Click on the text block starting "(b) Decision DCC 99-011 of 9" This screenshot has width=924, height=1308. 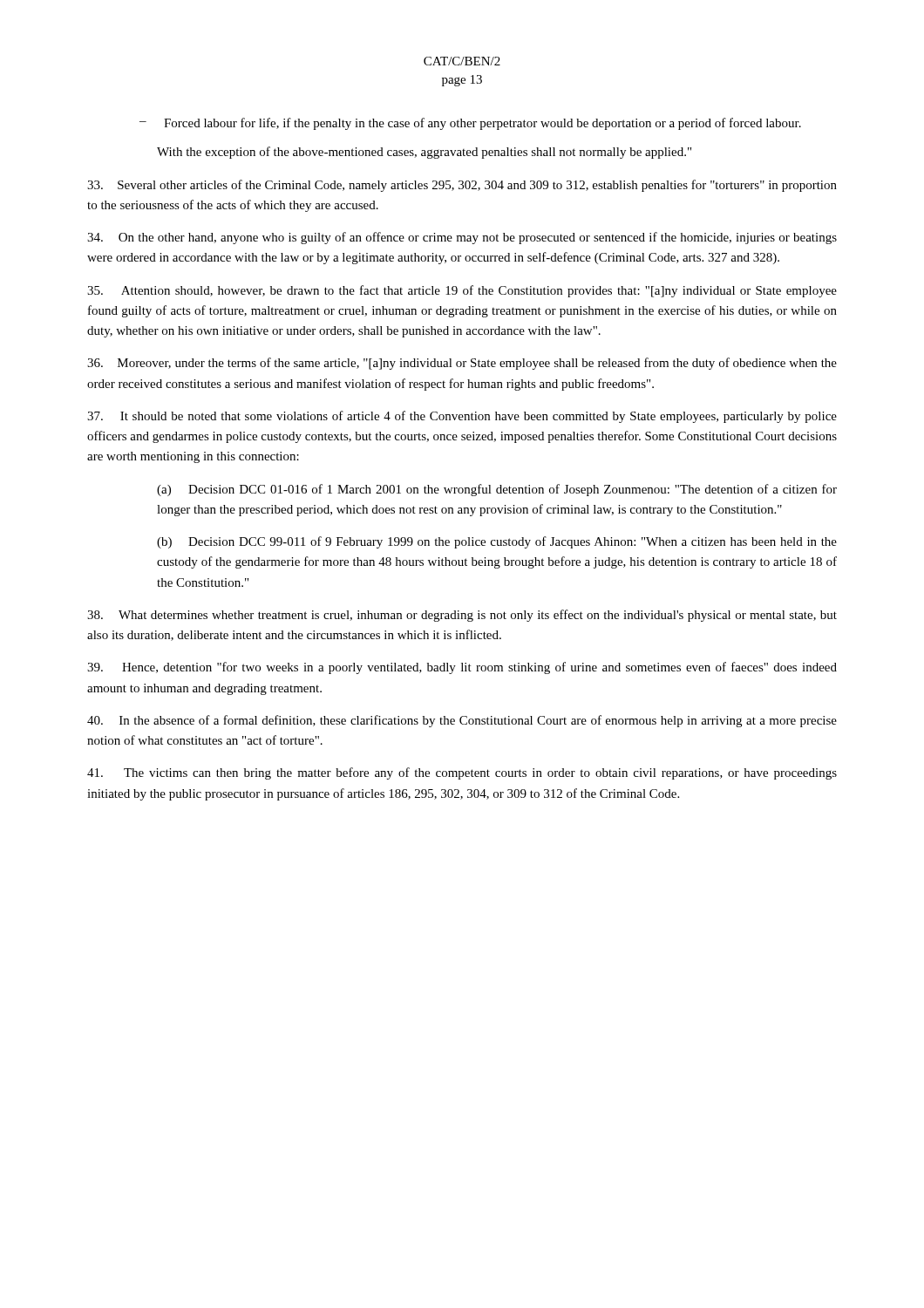point(497,562)
